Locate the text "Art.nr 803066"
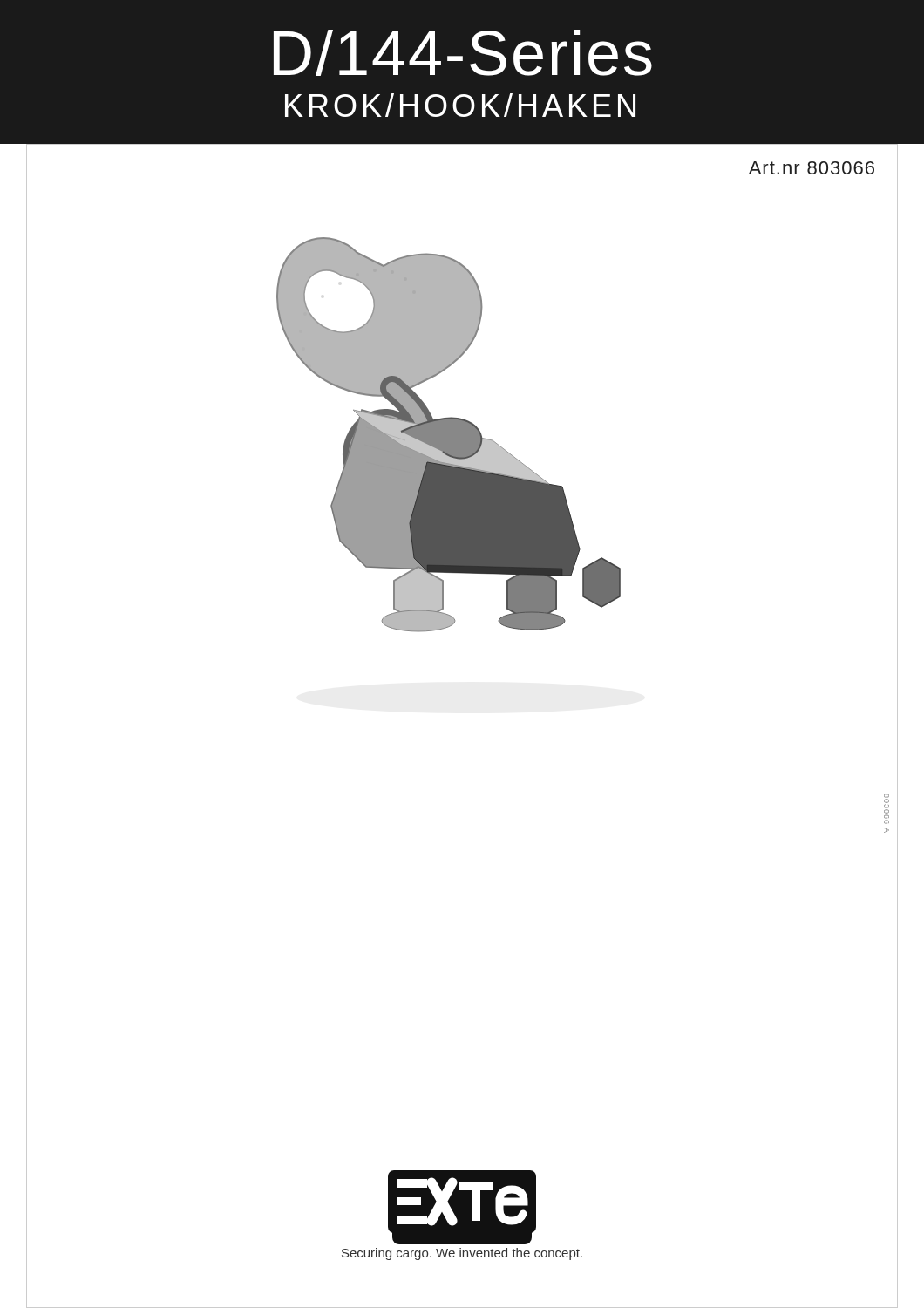This screenshot has width=924, height=1308. 812,168
